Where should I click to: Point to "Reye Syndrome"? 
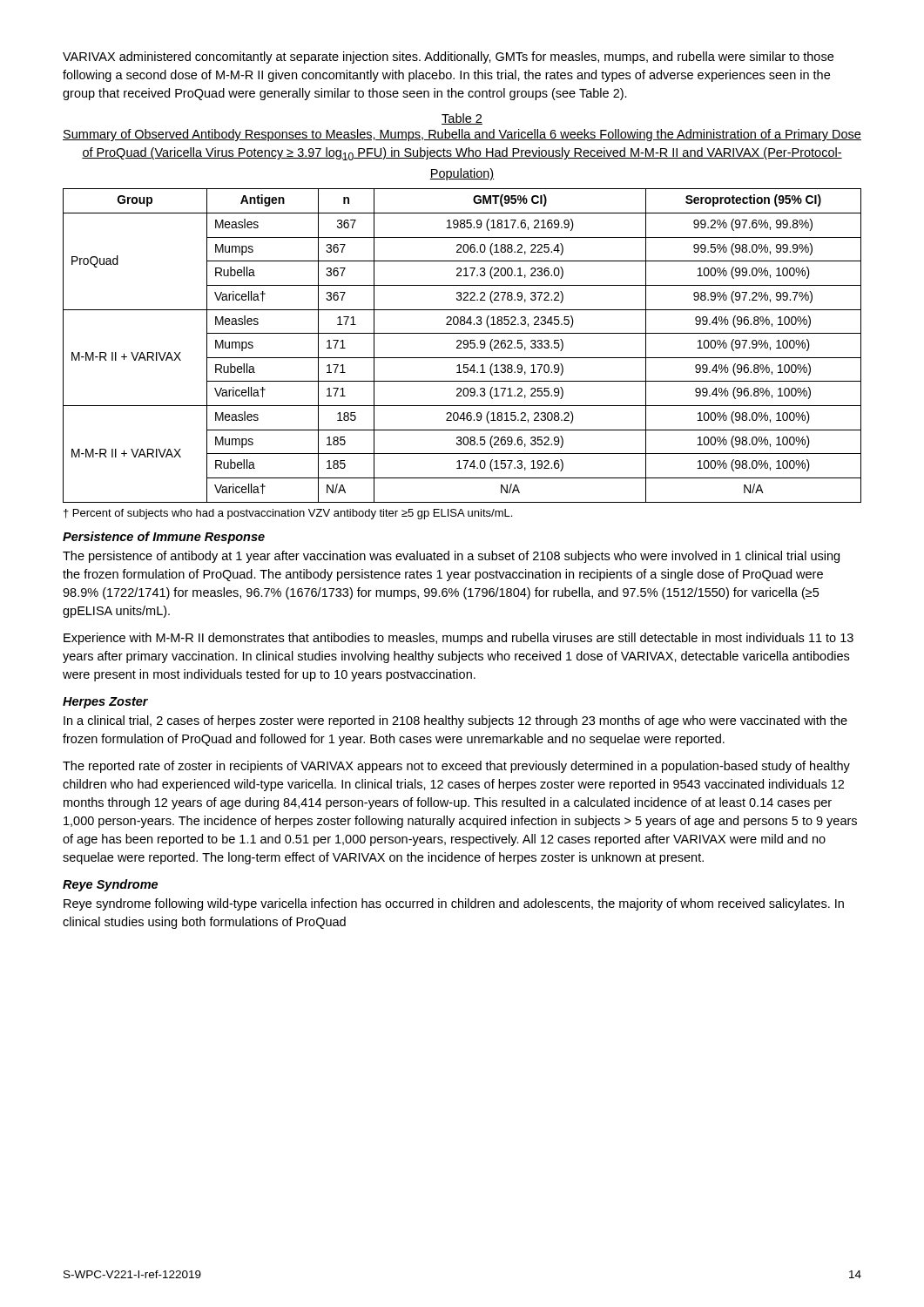click(110, 884)
